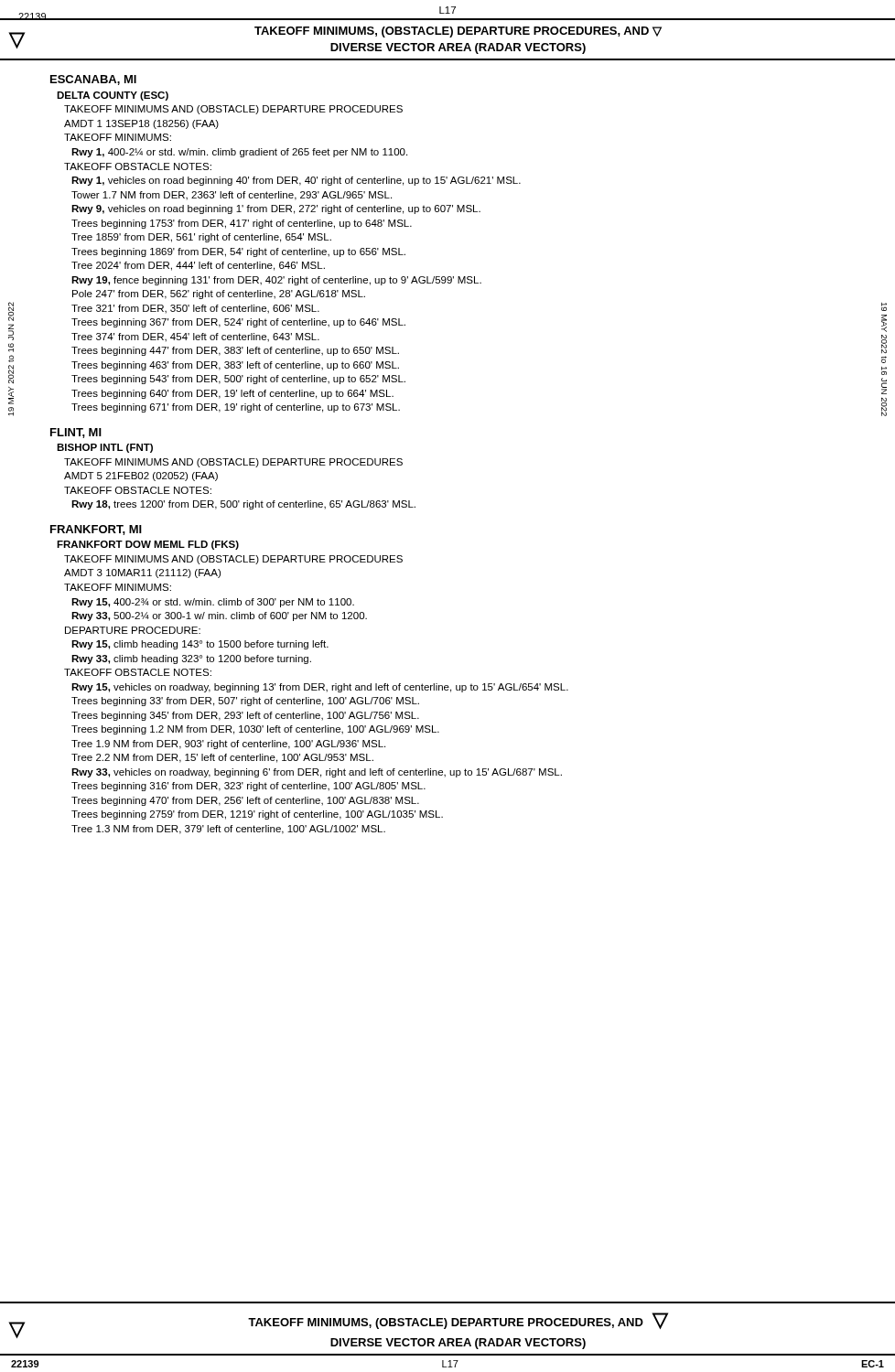Navigate to the block starting "FRANKFORT, MI"
The height and width of the screenshot is (1372, 895).
[x=96, y=529]
